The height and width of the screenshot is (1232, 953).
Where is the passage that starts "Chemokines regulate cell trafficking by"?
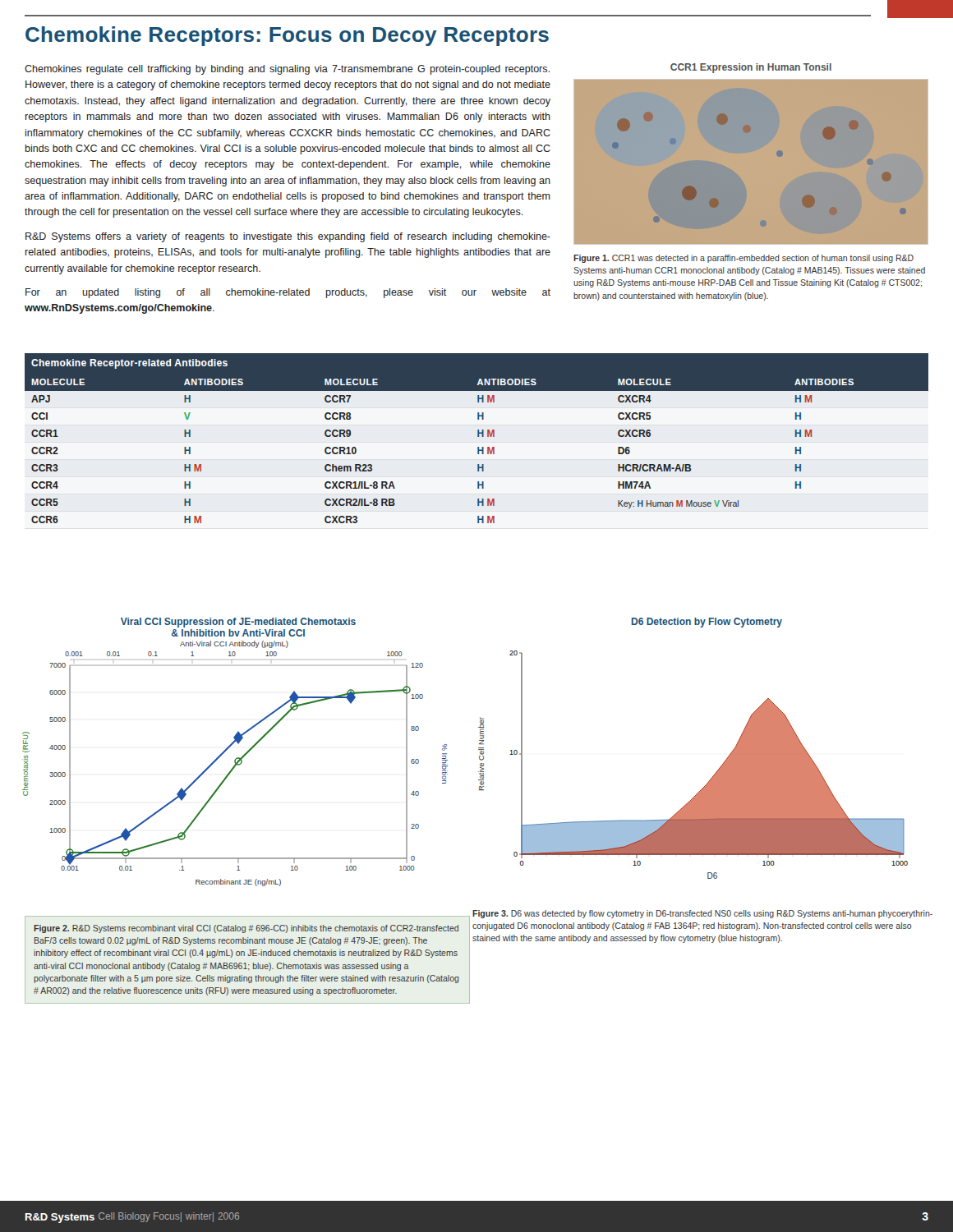click(x=288, y=189)
